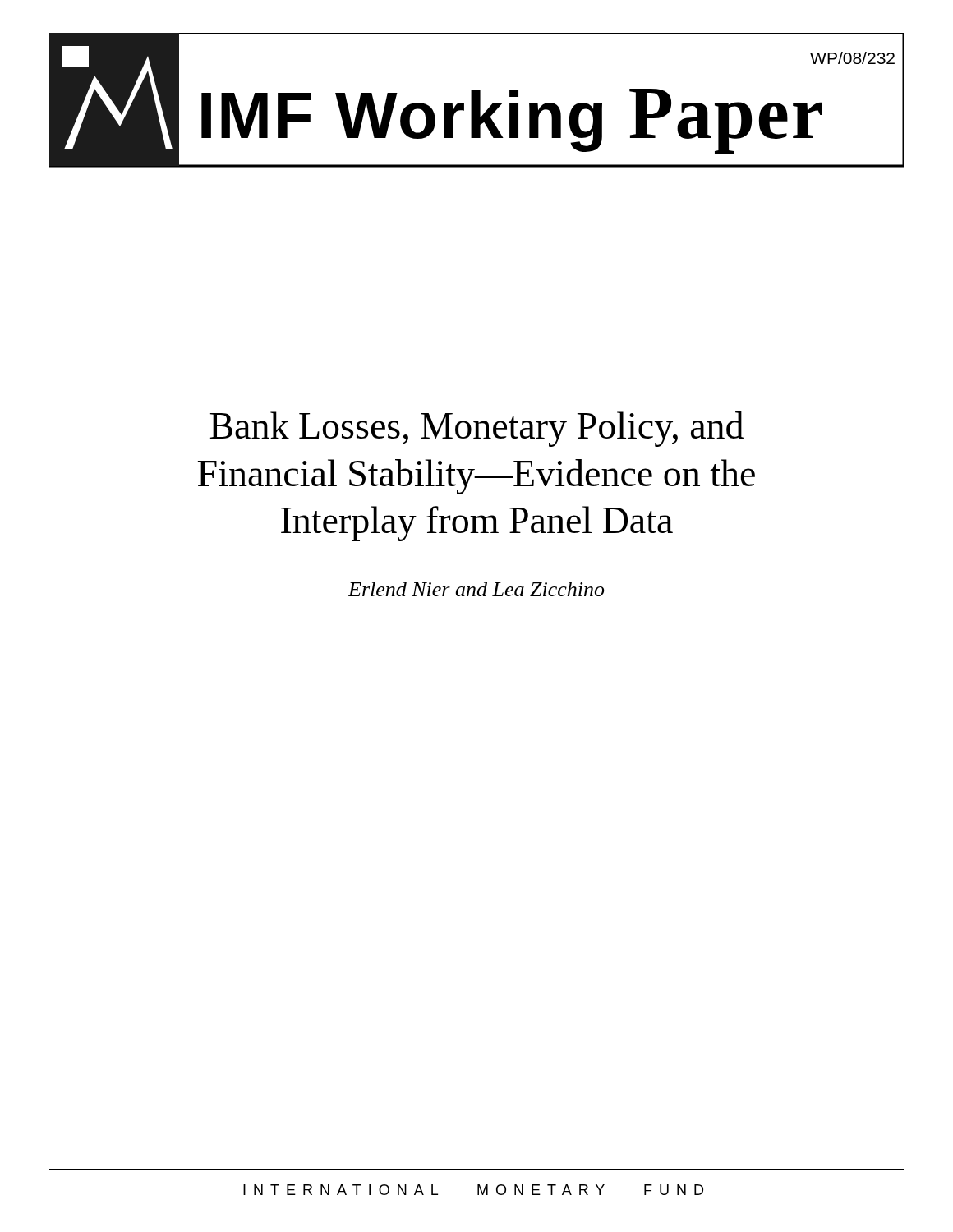Where is the title that starts "Bank Losses, Monetary Policy, and Financial Stability—Evidence"?

tap(476, 502)
